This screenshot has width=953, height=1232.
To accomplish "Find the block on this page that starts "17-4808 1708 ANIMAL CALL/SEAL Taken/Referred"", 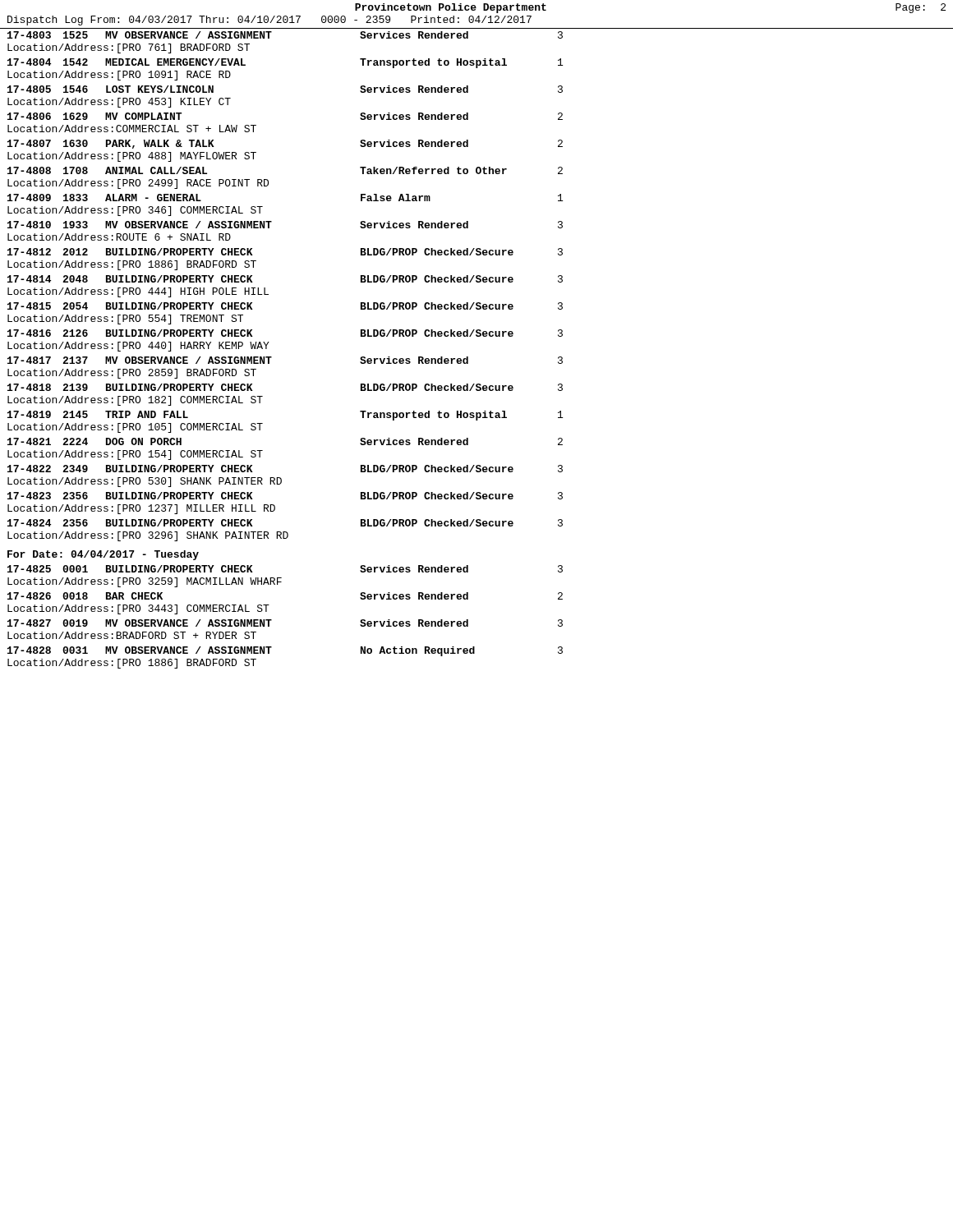I will pos(476,178).
